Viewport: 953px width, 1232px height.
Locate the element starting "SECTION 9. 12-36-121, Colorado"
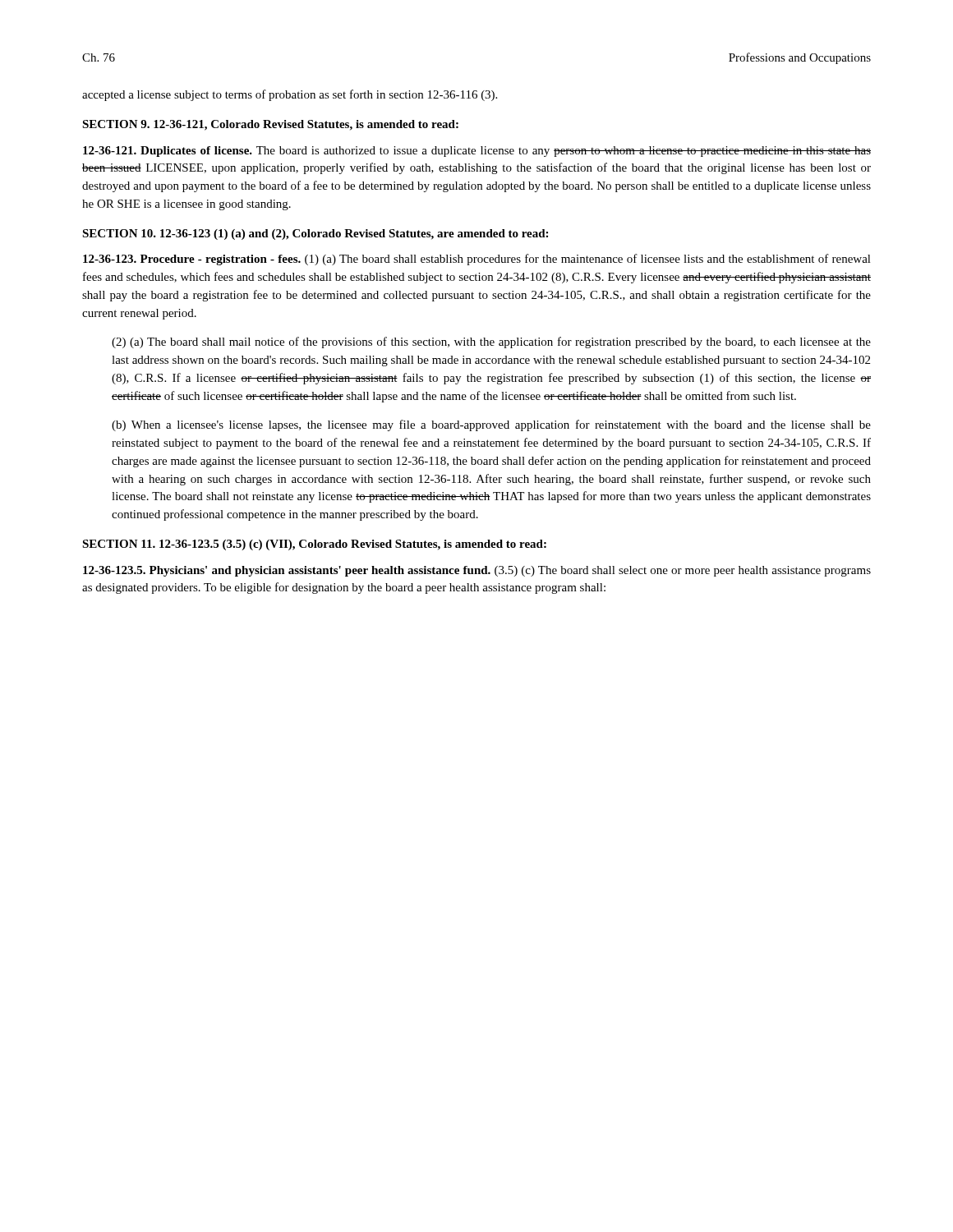tap(271, 124)
